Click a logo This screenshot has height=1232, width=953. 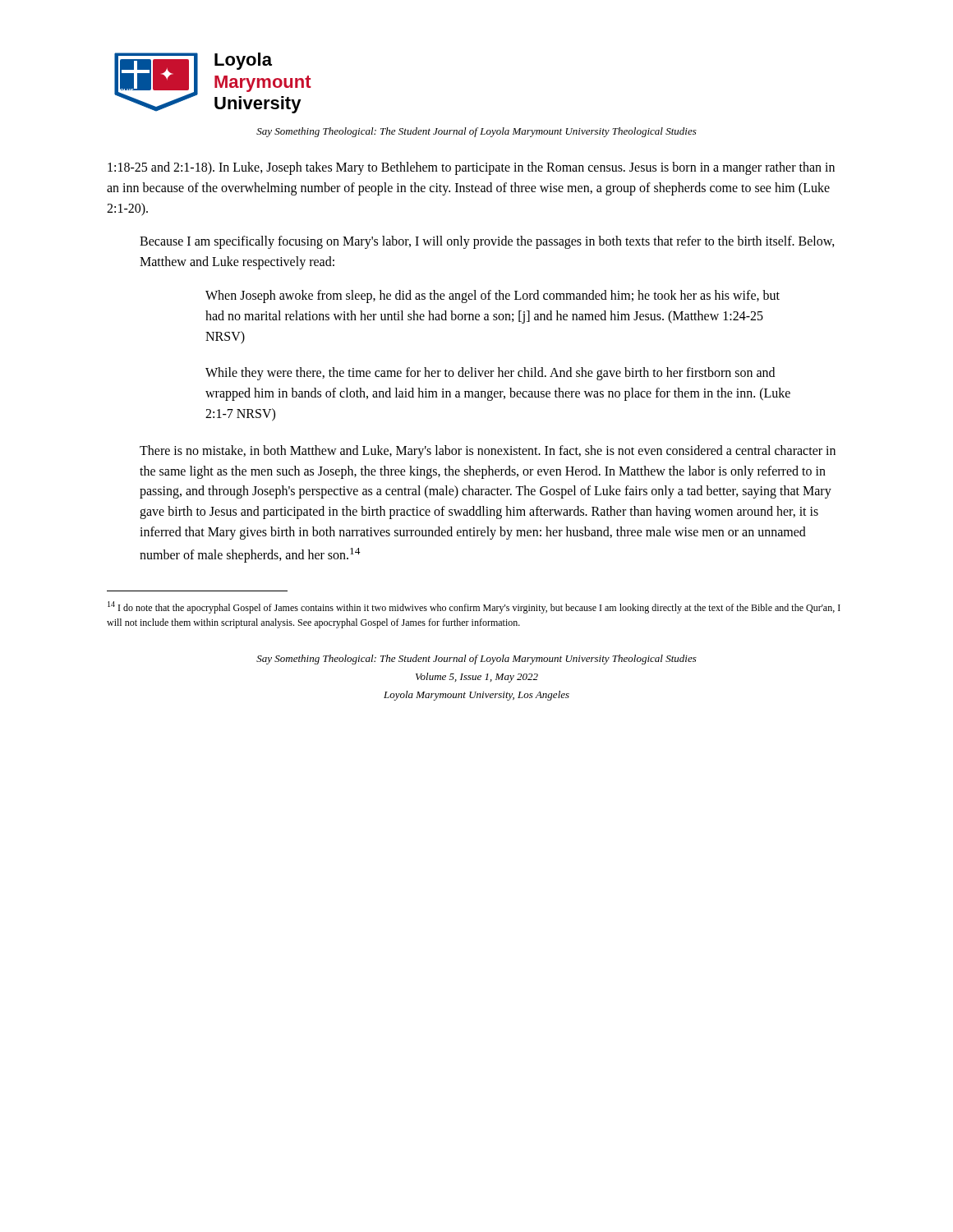476,82
